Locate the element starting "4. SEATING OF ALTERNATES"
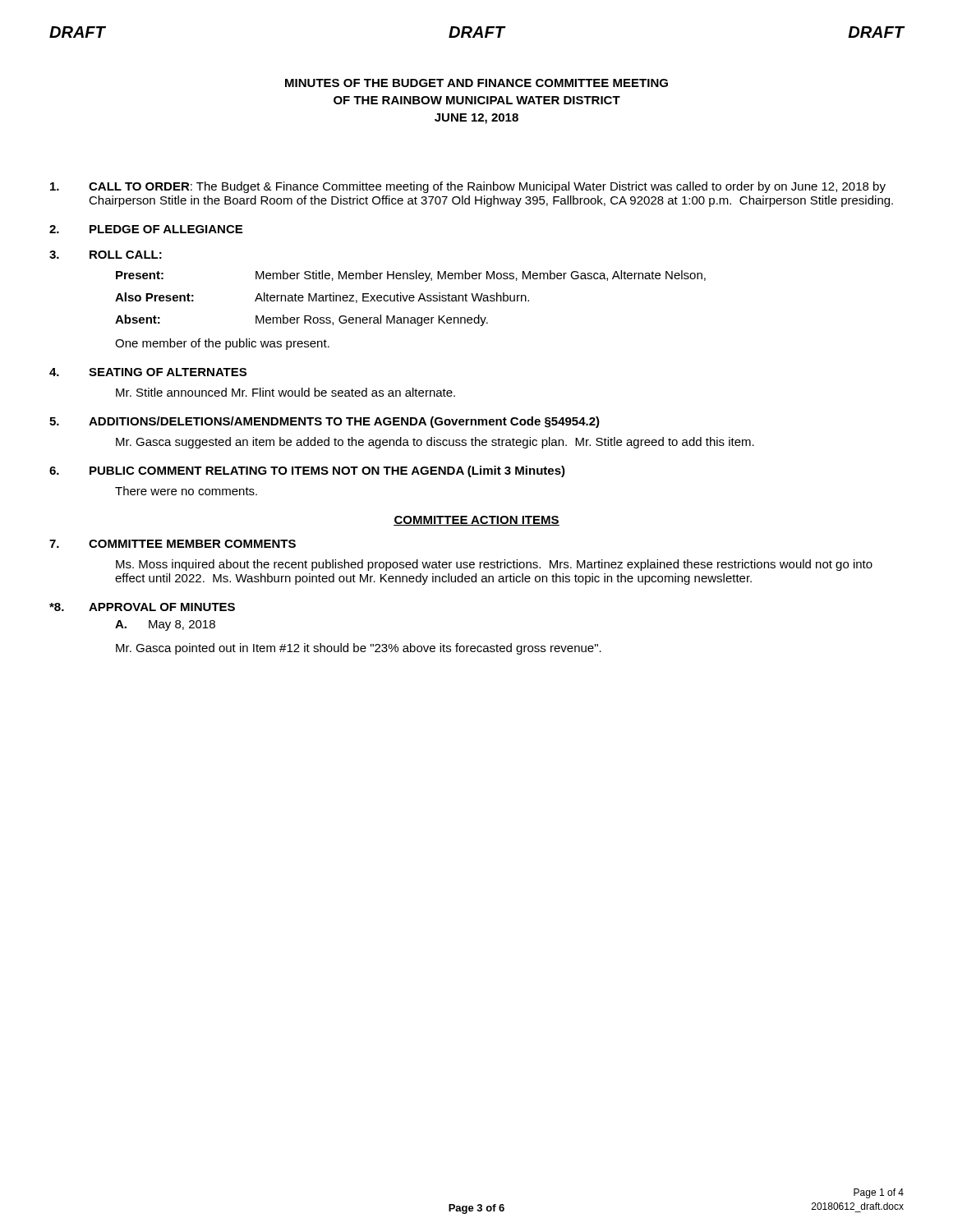The image size is (953, 1232). [148, 372]
